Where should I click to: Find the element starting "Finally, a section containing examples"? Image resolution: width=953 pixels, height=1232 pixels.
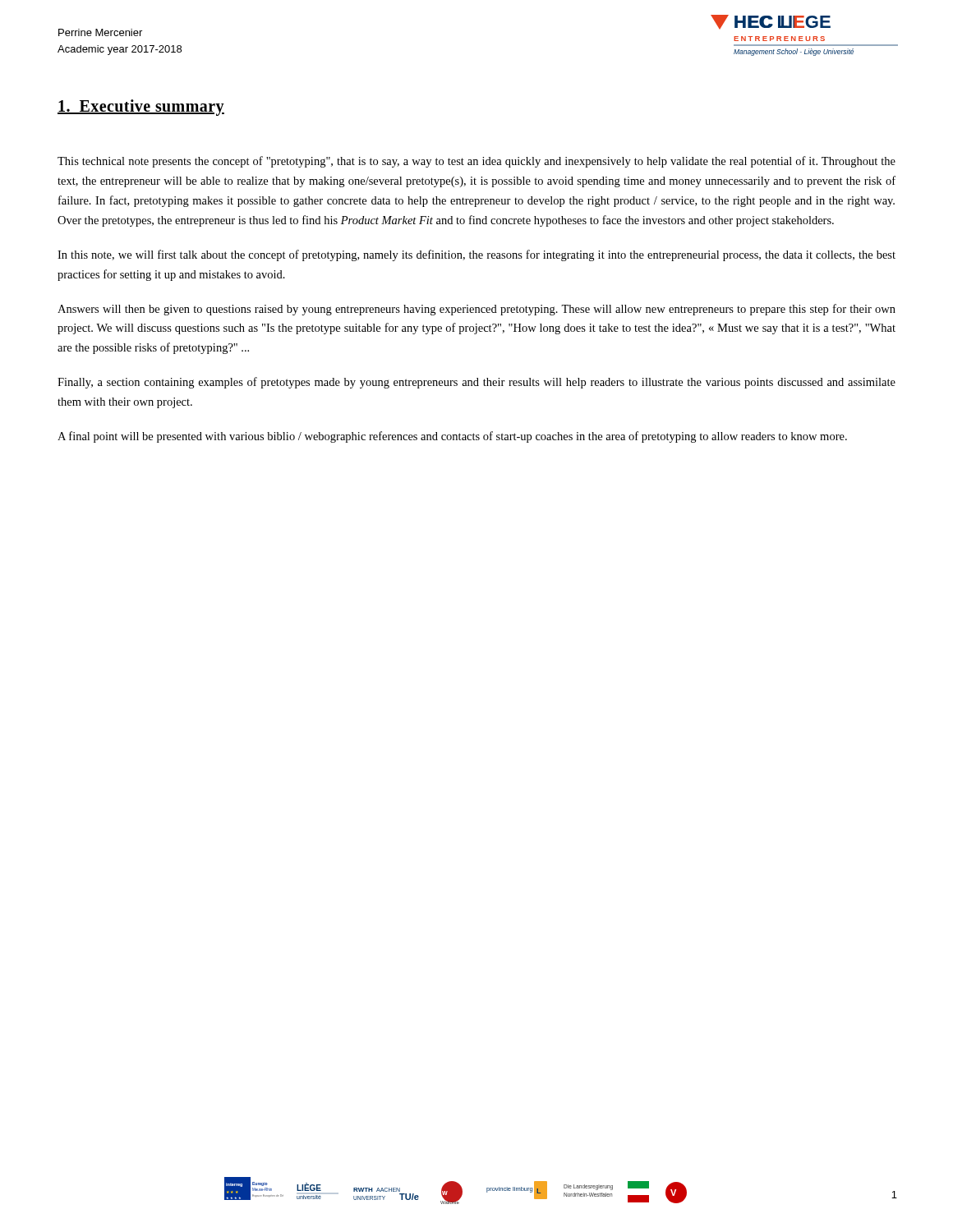pyautogui.click(x=476, y=392)
